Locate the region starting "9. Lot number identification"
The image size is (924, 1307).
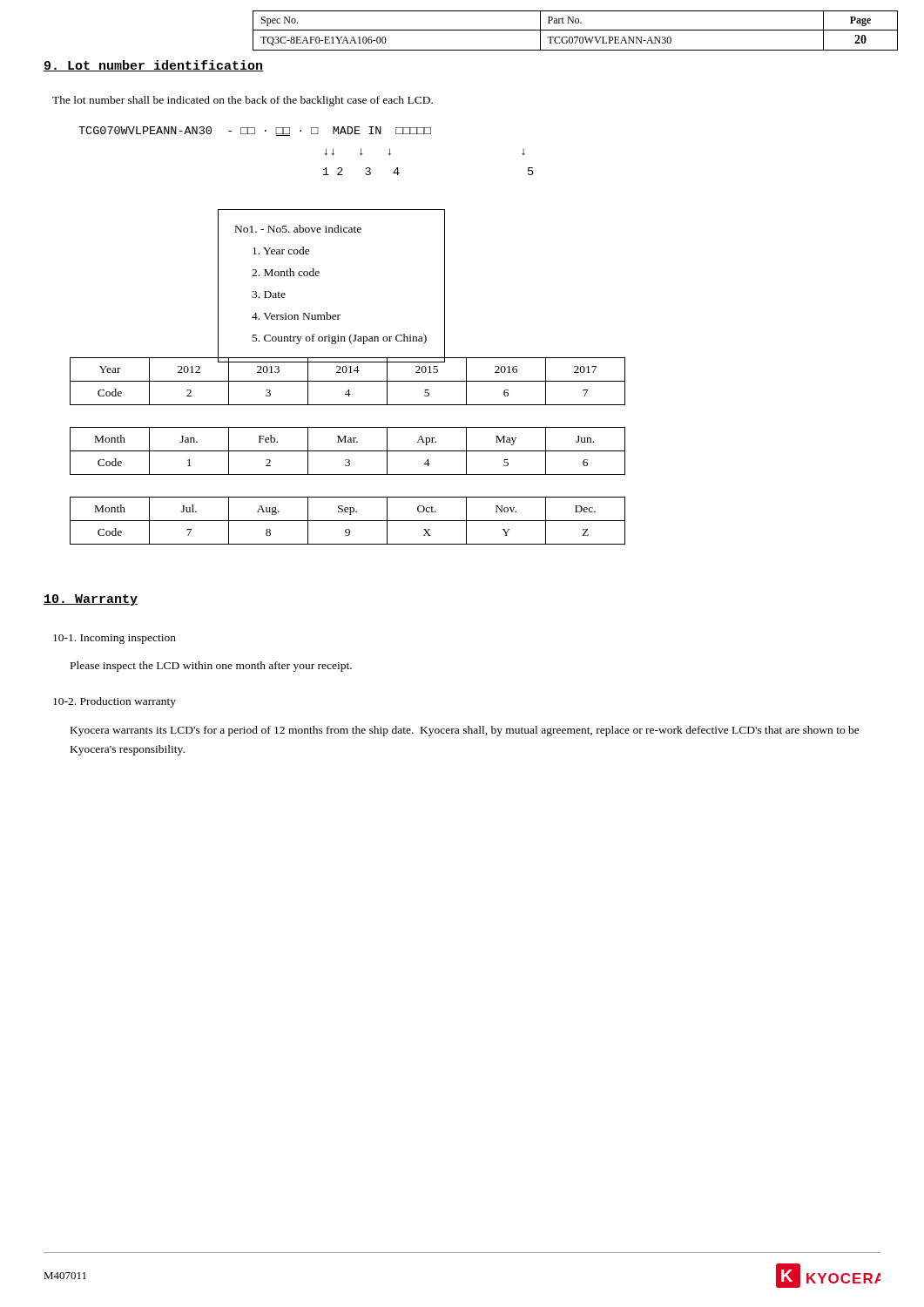pyautogui.click(x=153, y=67)
